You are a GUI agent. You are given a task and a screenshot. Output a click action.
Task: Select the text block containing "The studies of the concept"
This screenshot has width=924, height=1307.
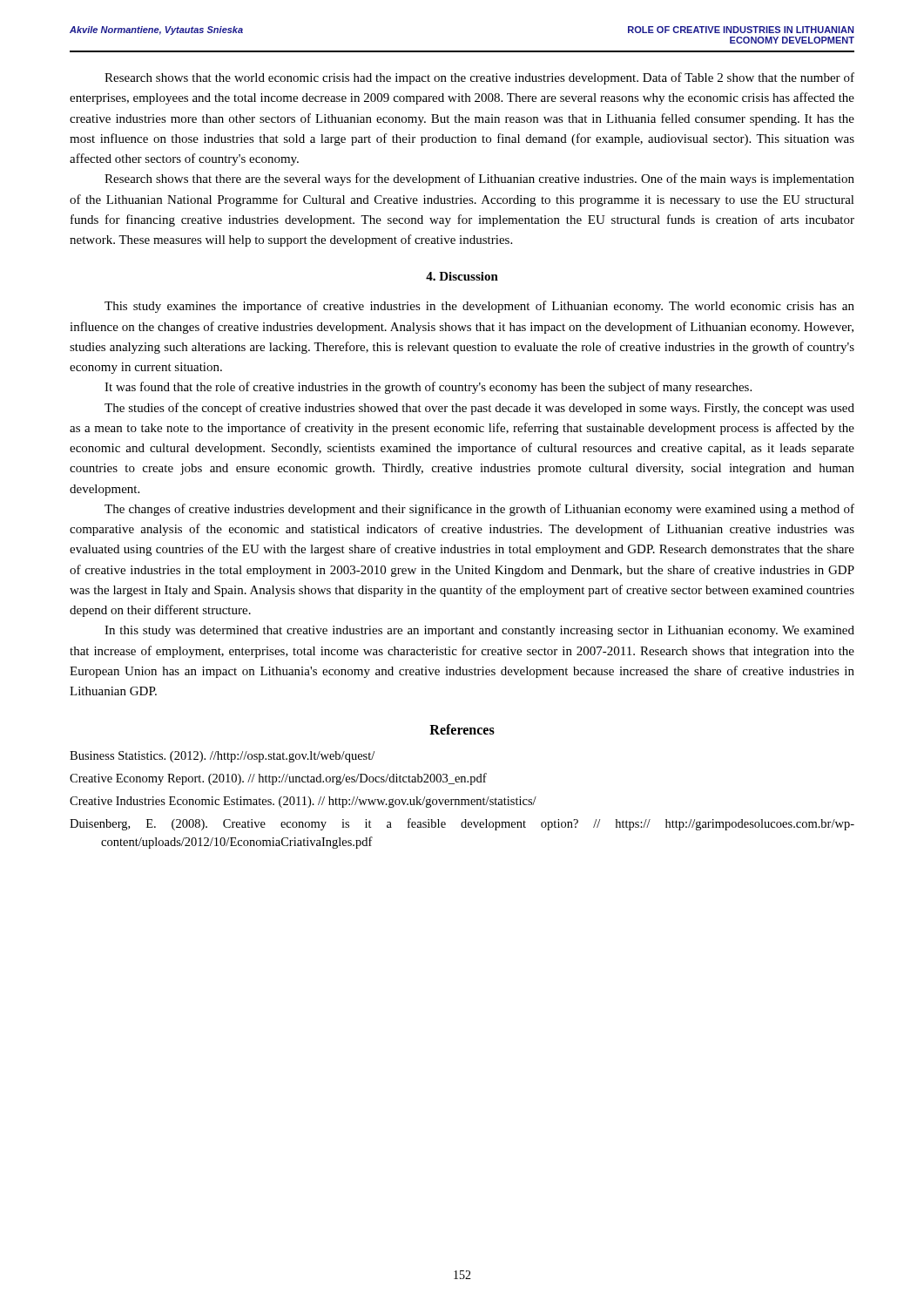(x=462, y=448)
